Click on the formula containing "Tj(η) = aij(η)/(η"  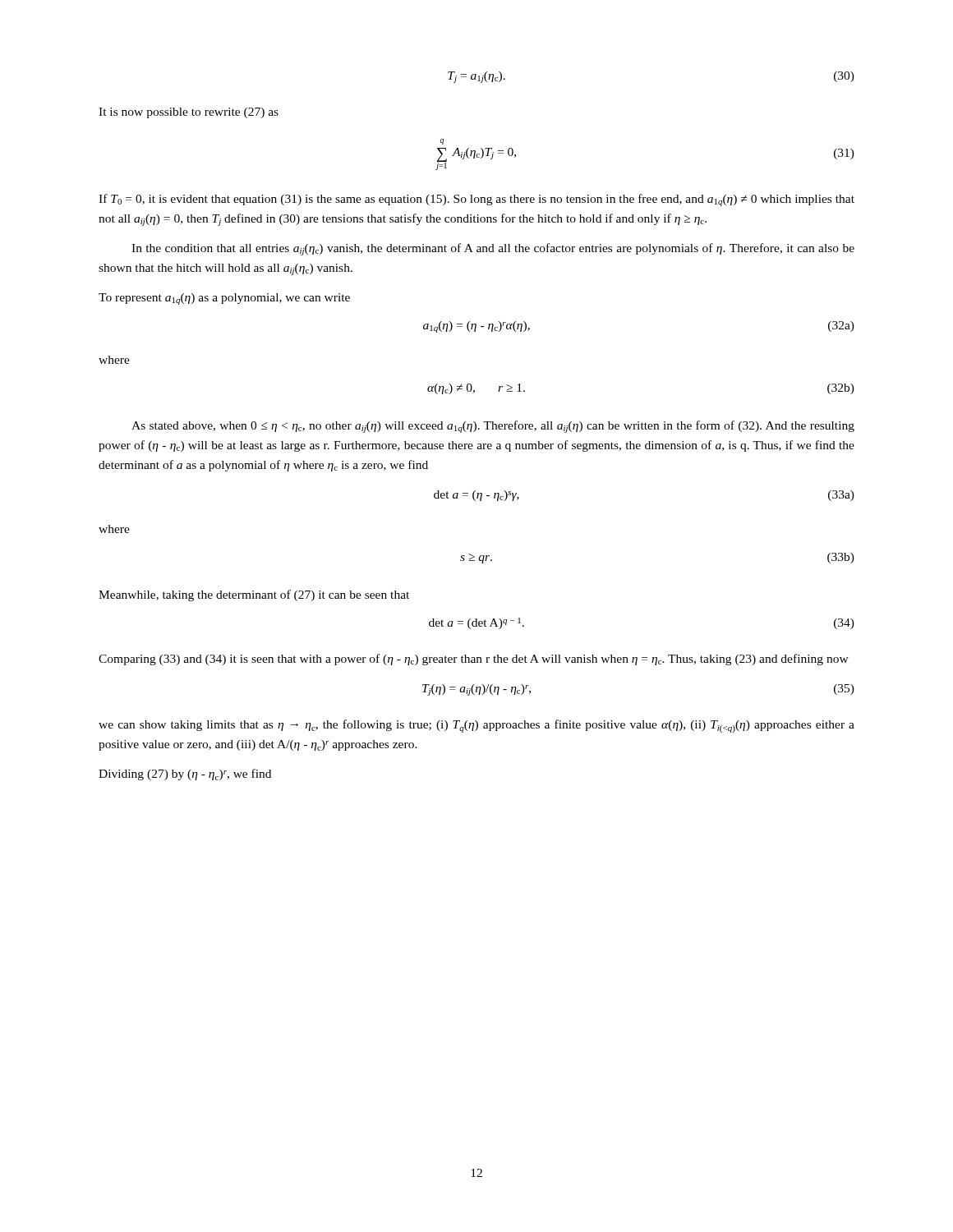pos(476,689)
